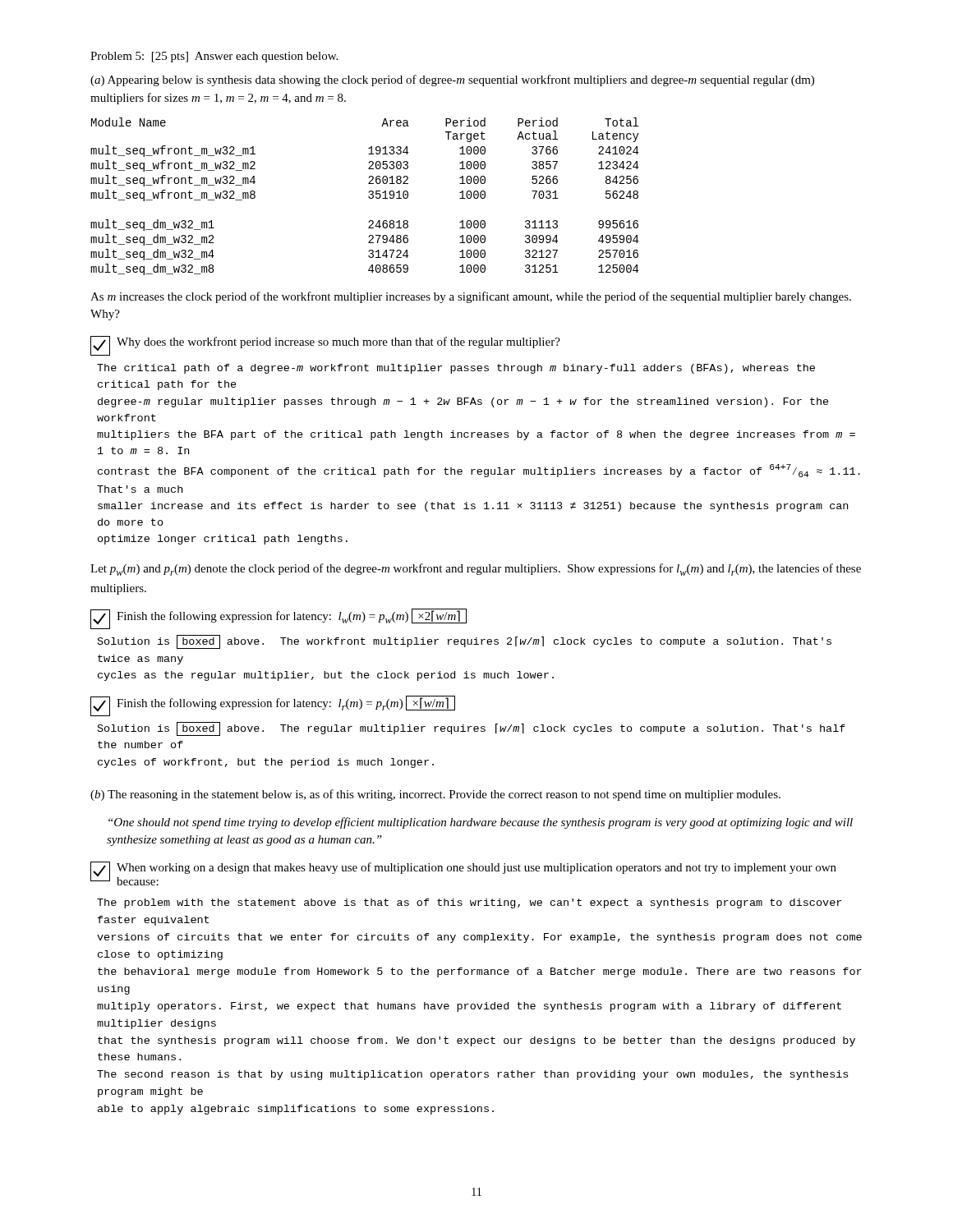Click the passage that begins "(a) Appearing below"
The width and height of the screenshot is (953, 1232).
pos(453,89)
